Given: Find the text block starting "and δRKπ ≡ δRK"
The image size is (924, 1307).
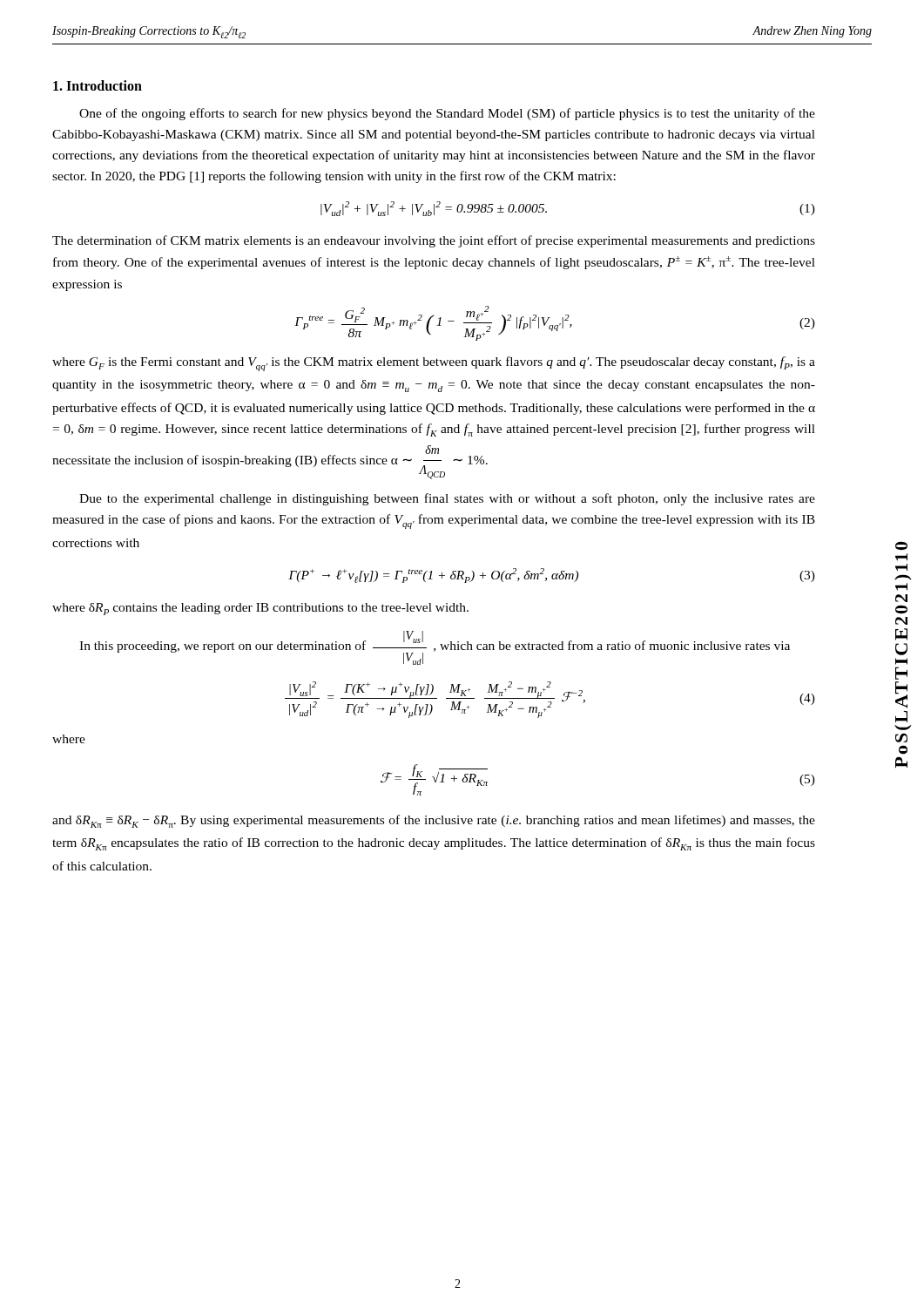Looking at the screenshot, I should [x=434, y=843].
